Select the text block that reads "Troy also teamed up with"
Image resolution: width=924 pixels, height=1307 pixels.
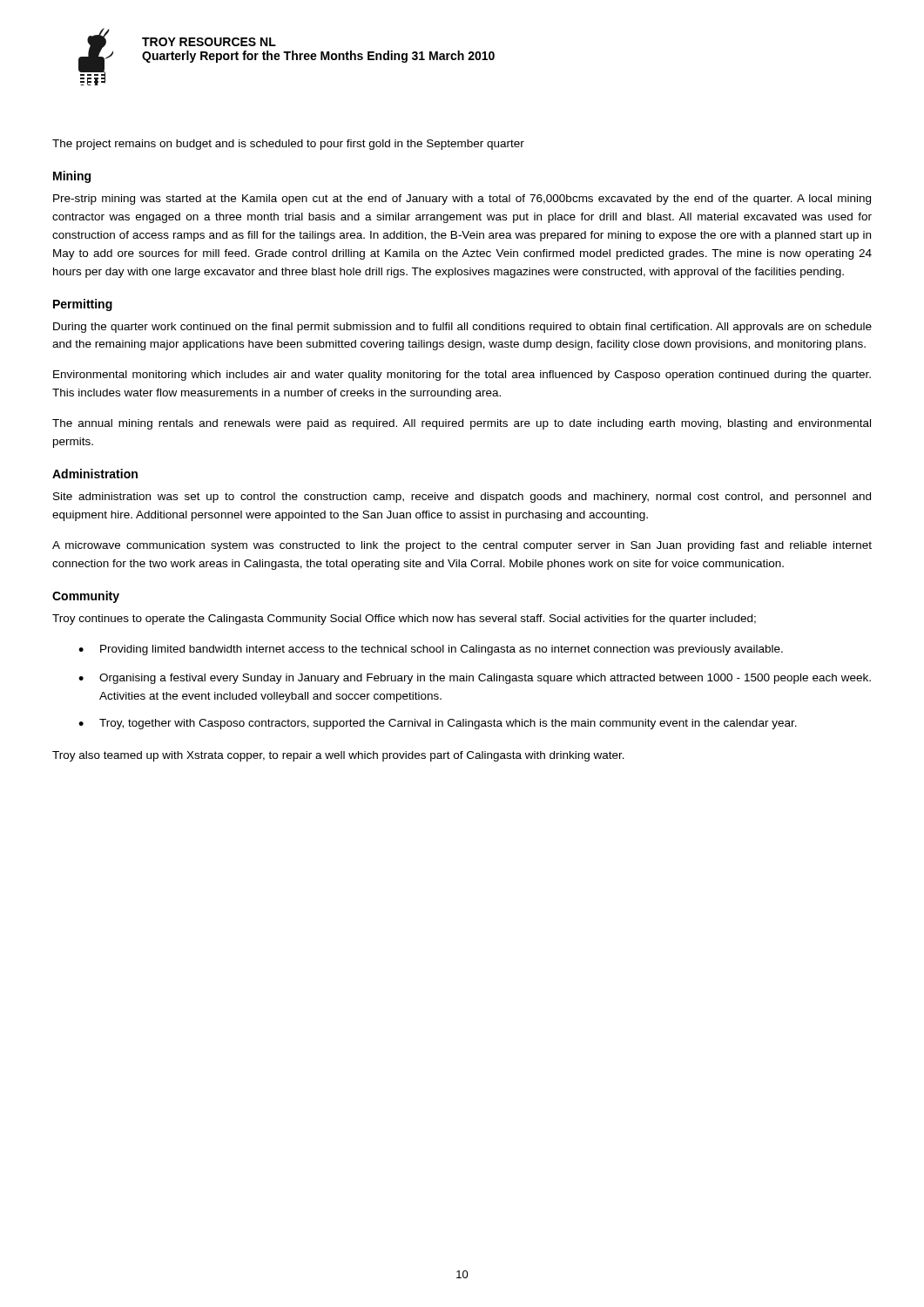pos(339,755)
